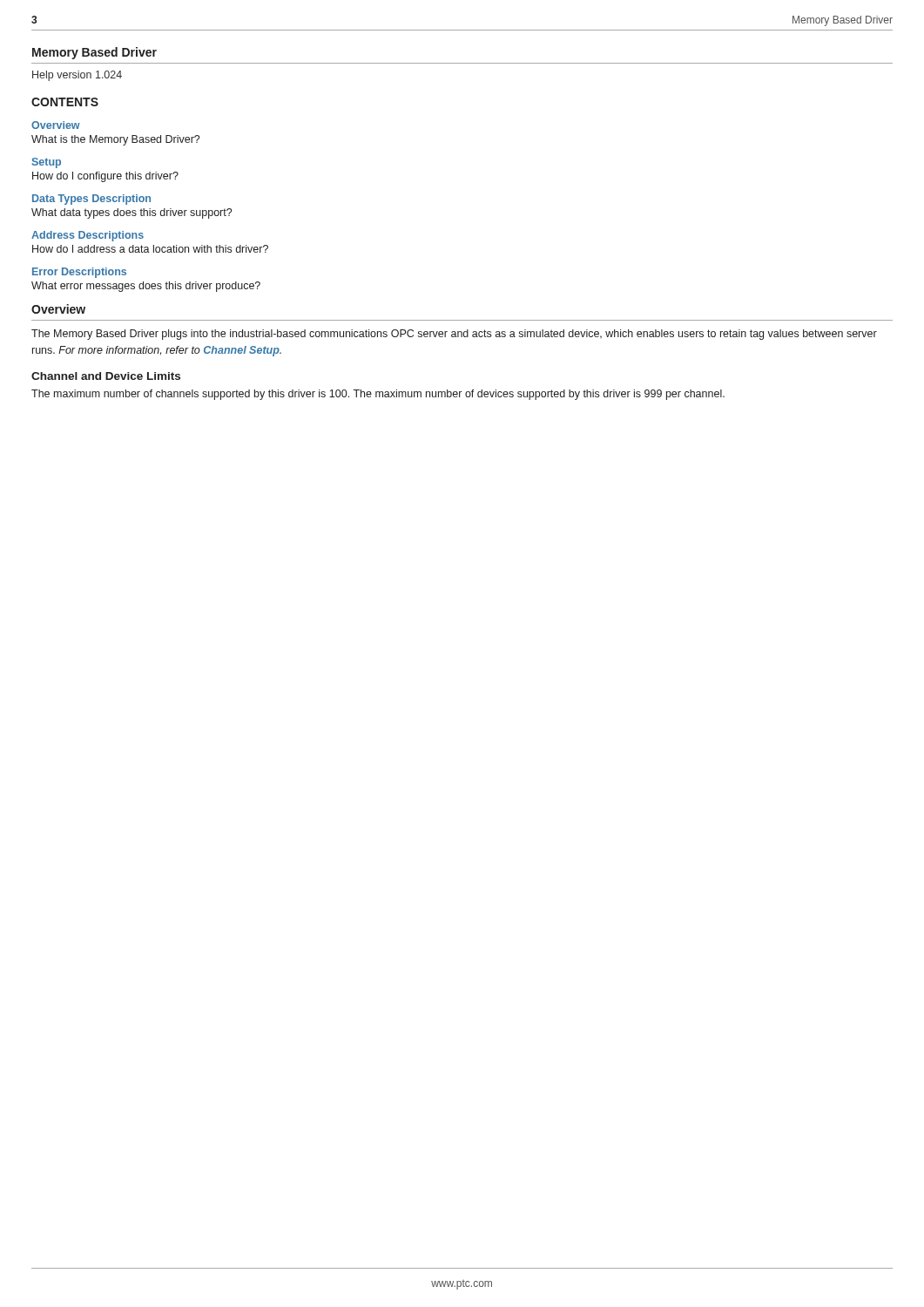
Task: Find the text starting "The maximum number of channels supported"
Action: [378, 393]
